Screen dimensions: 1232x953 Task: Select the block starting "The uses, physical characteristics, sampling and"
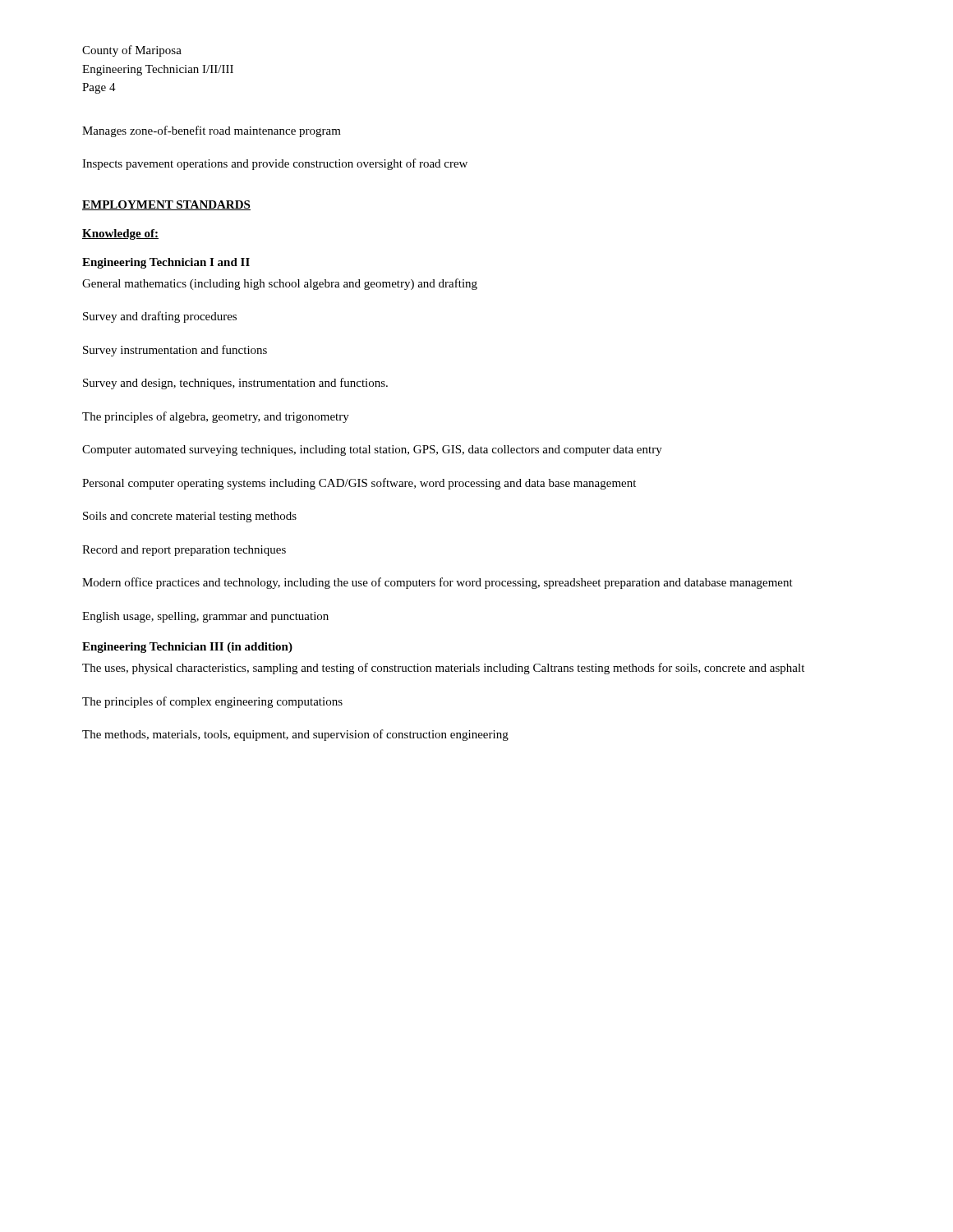point(443,668)
